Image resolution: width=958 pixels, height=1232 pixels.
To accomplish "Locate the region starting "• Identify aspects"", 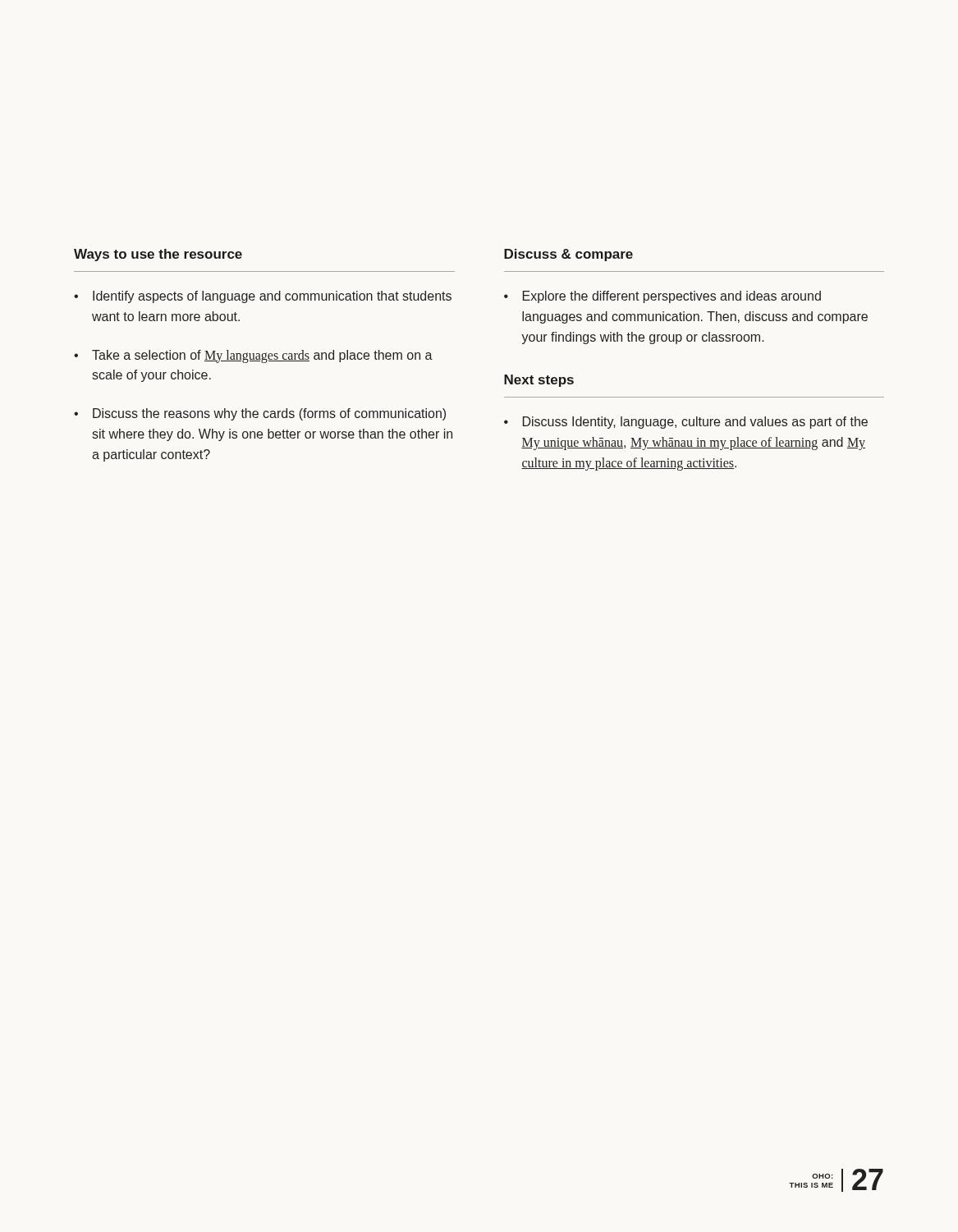I will (x=264, y=307).
